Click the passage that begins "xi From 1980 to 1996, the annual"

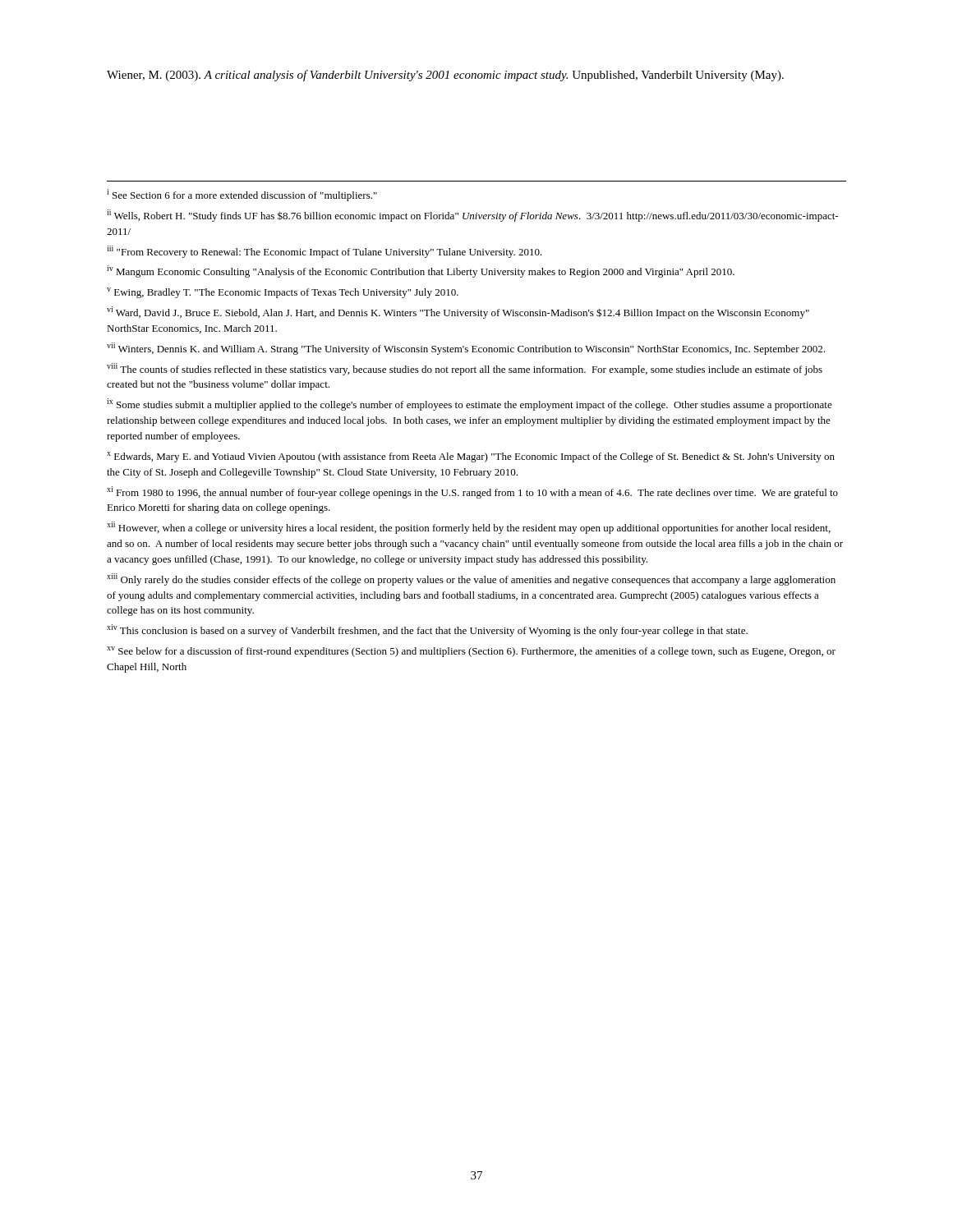pyautogui.click(x=472, y=499)
